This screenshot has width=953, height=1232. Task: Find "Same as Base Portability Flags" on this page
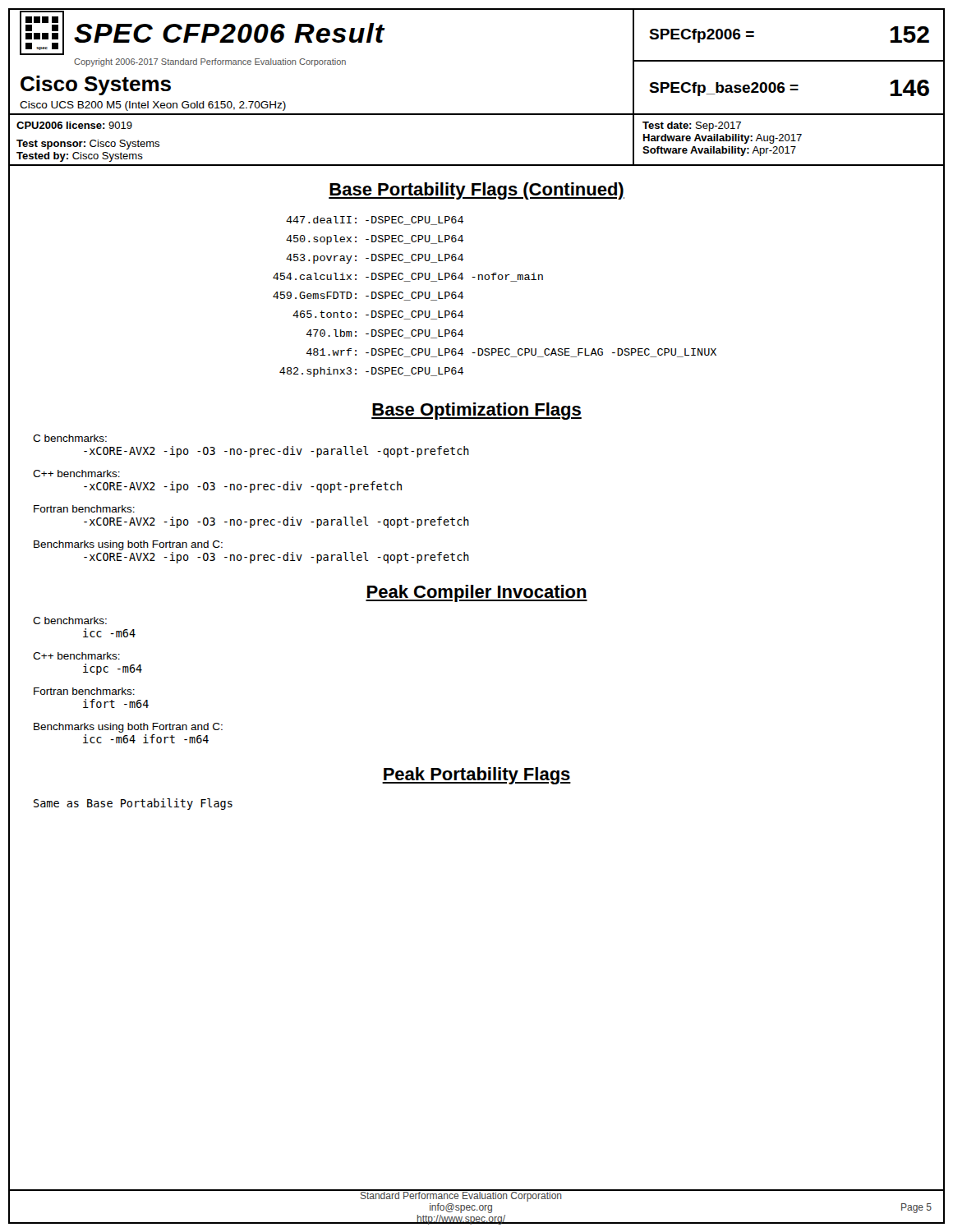point(133,804)
